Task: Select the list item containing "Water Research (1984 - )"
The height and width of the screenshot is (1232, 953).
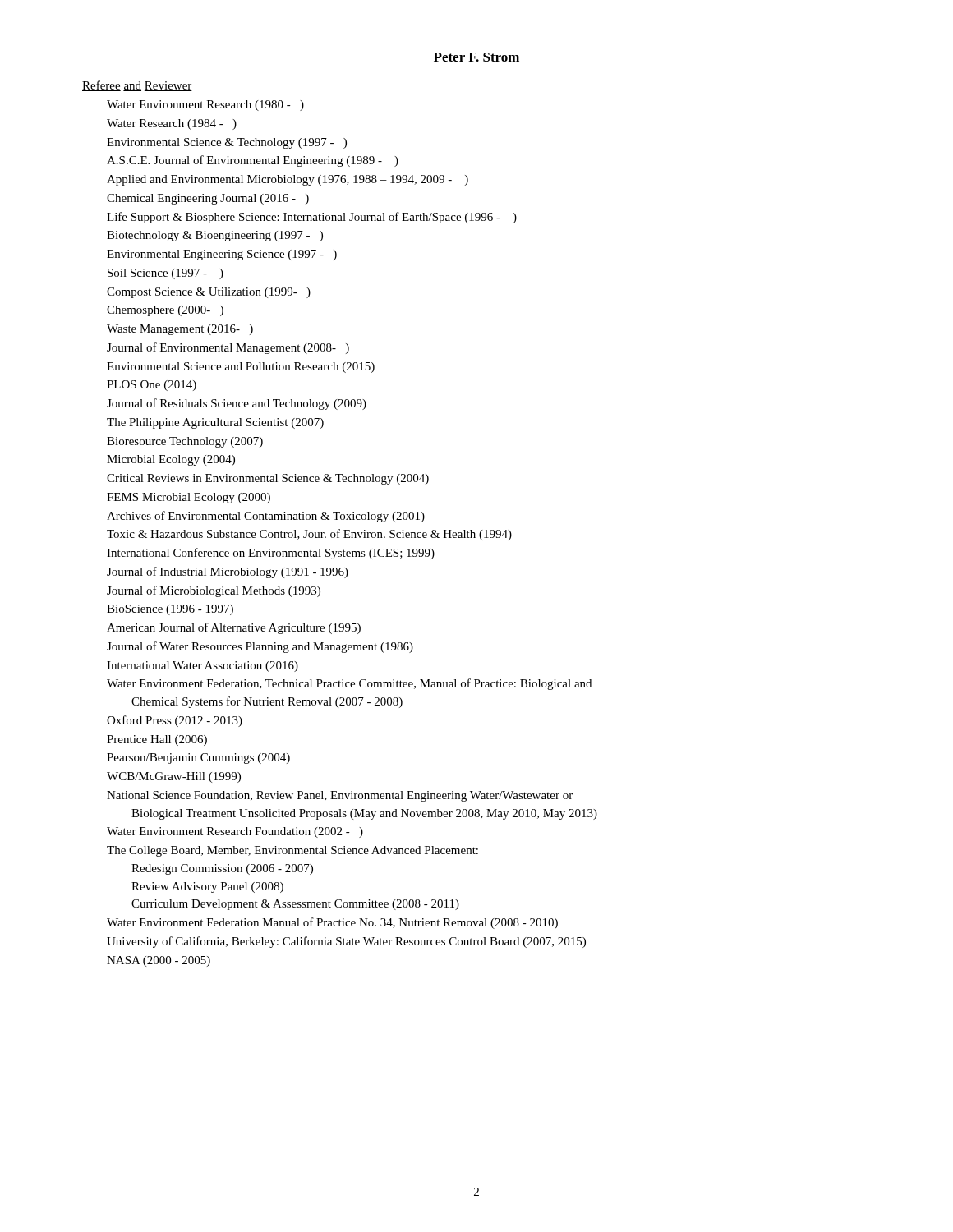Action: 172,123
